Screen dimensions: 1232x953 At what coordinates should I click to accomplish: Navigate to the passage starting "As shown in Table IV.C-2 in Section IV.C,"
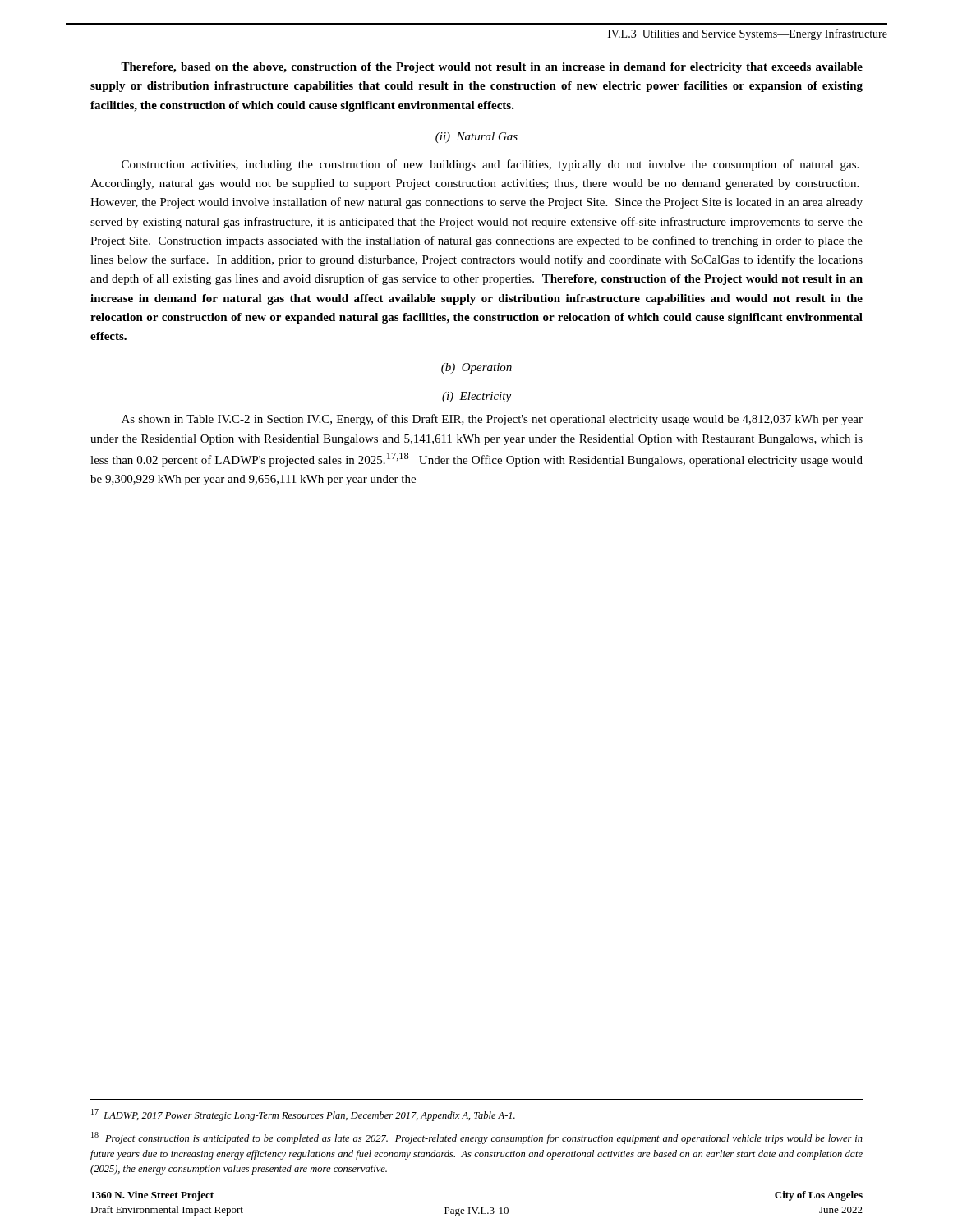click(x=476, y=449)
